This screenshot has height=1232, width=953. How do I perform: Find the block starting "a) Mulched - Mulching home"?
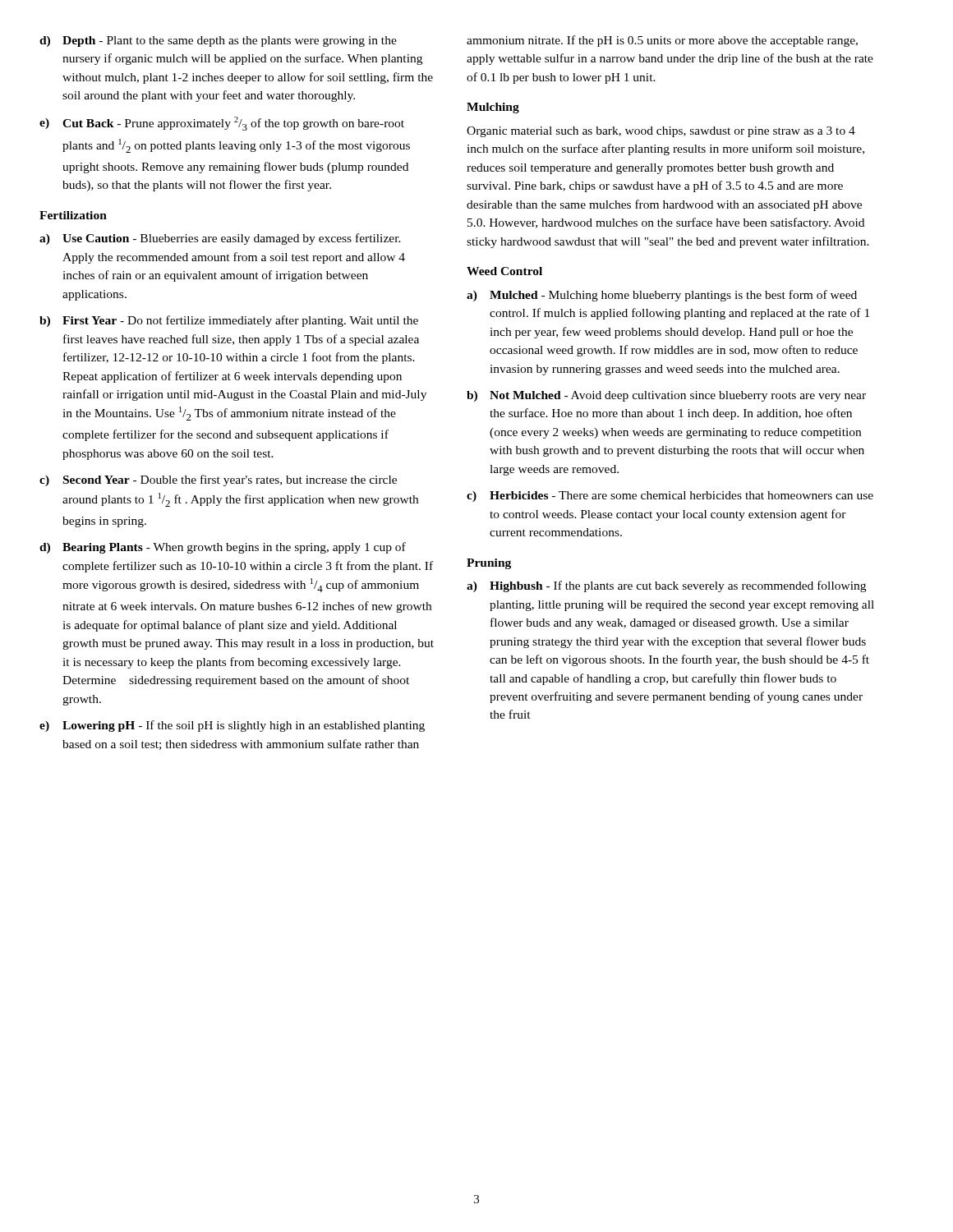(x=672, y=332)
